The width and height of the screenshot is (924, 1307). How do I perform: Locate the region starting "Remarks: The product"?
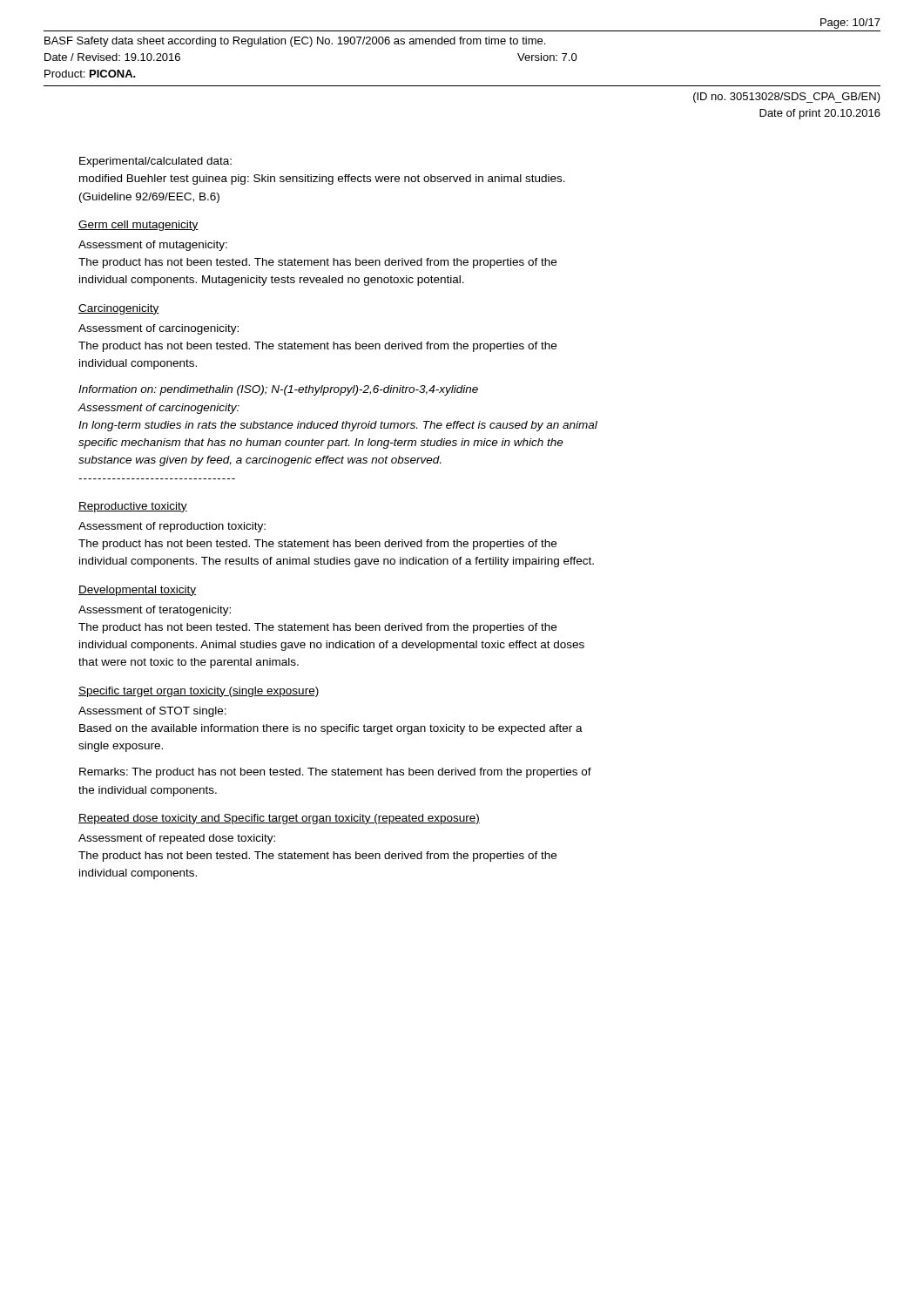coord(335,781)
